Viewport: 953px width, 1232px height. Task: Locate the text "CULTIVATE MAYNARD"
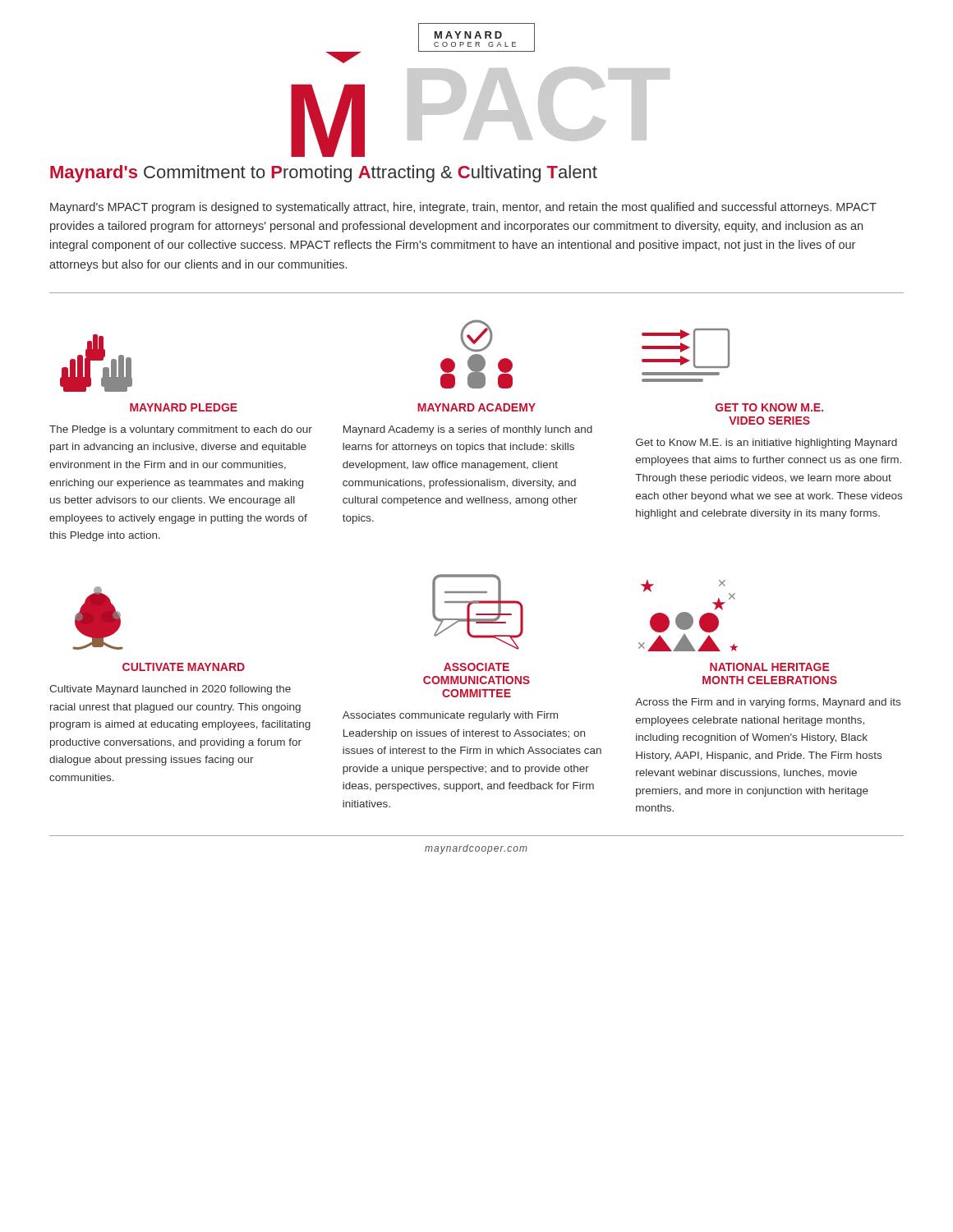tap(183, 667)
